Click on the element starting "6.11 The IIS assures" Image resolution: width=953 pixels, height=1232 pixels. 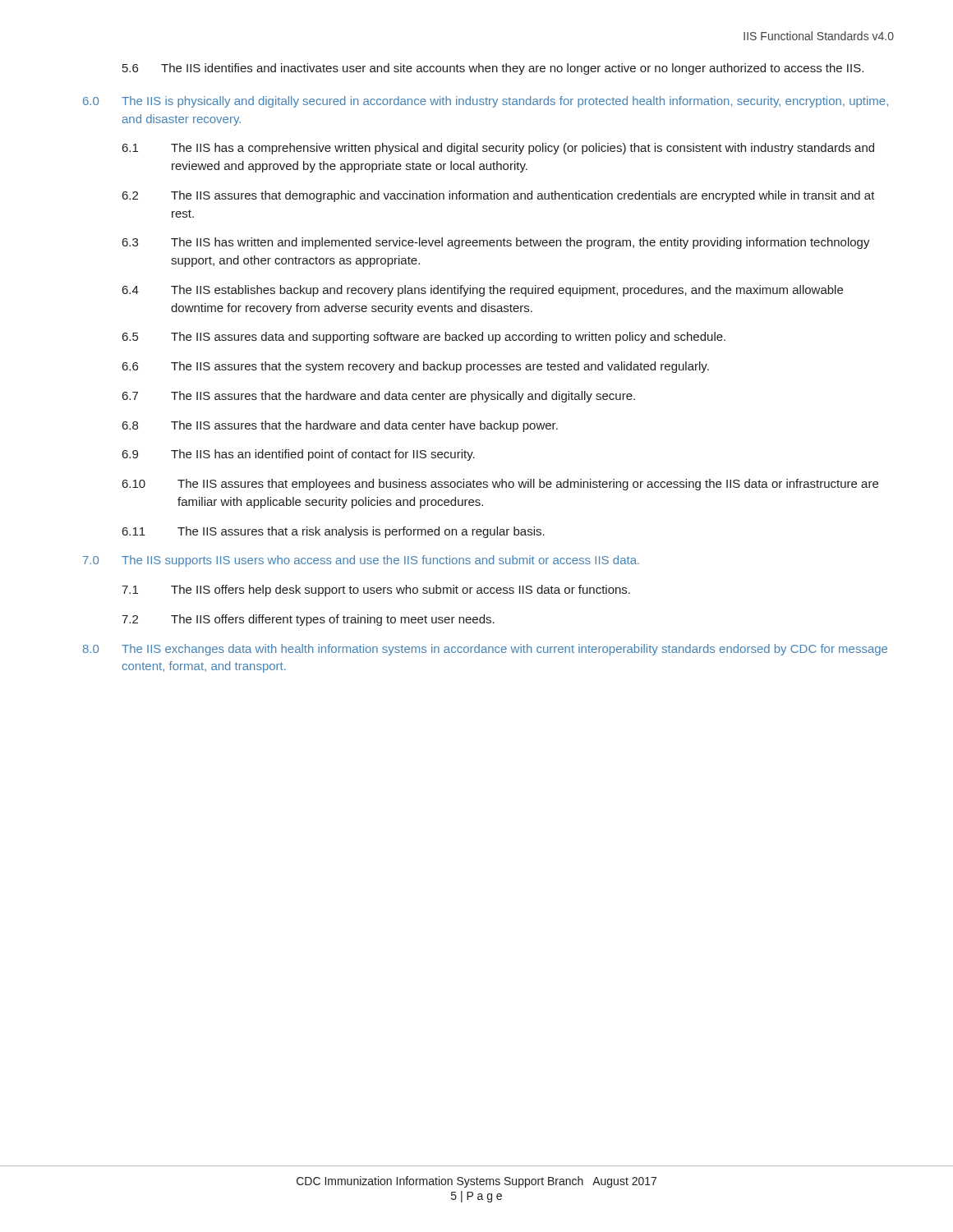click(508, 531)
